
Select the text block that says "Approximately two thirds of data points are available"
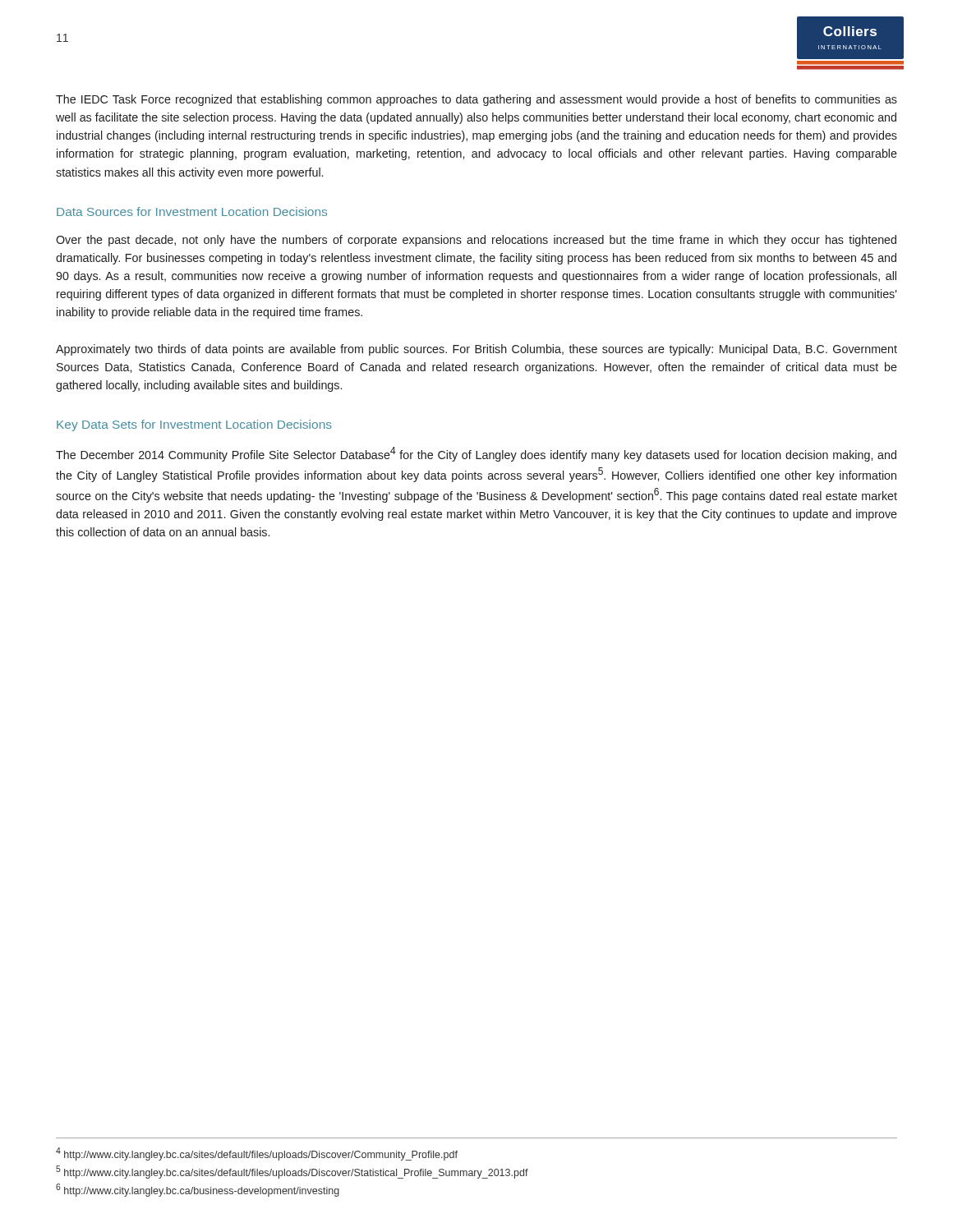click(x=476, y=367)
